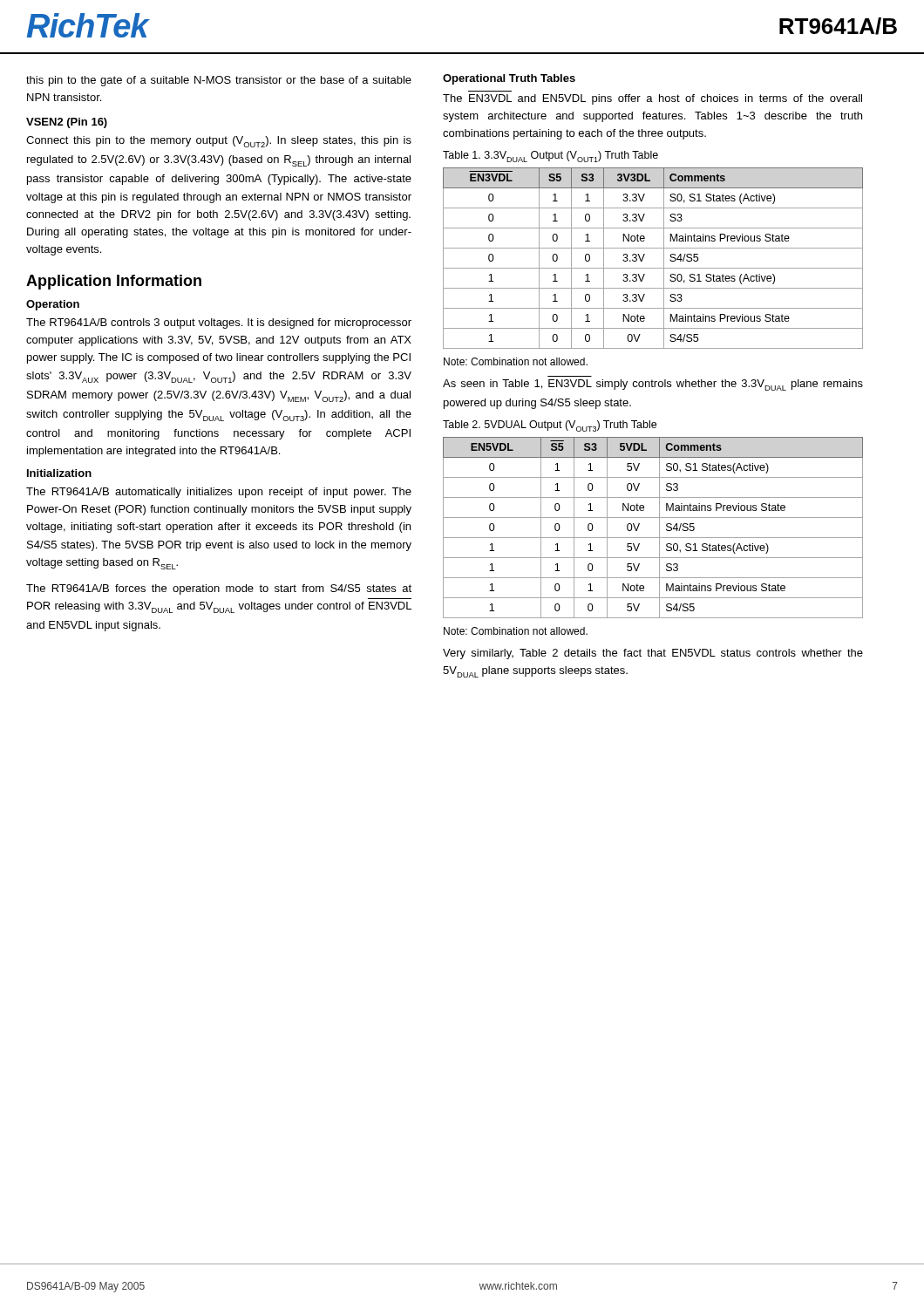
Task: Find the block starting "Operational Truth Tables"
Action: coord(509,78)
